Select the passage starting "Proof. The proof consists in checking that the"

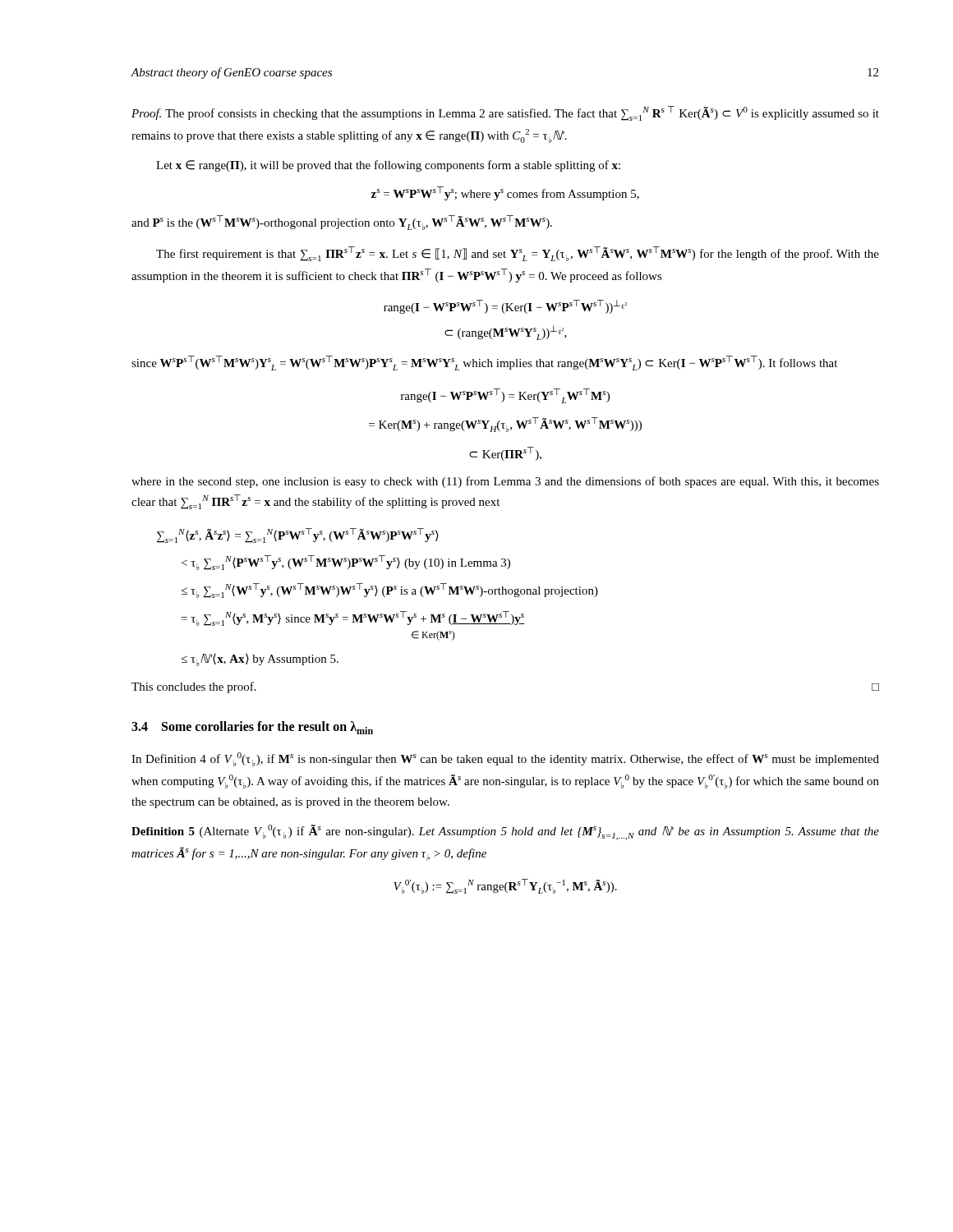pyautogui.click(x=505, y=125)
